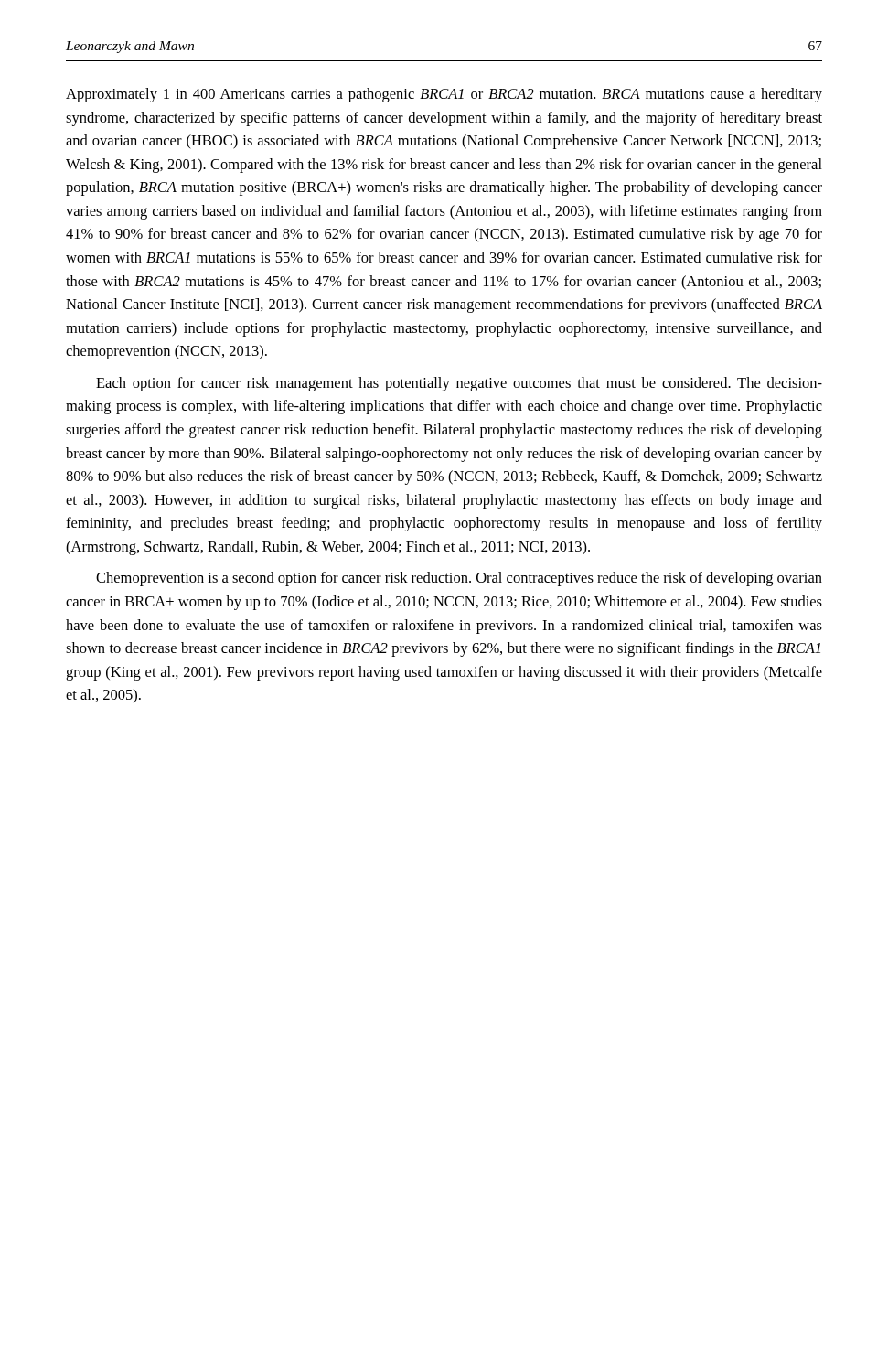Locate the text block that says "Approximately 1 in"
Viewport: 888px width, 1372px height.
pos(444,395)
